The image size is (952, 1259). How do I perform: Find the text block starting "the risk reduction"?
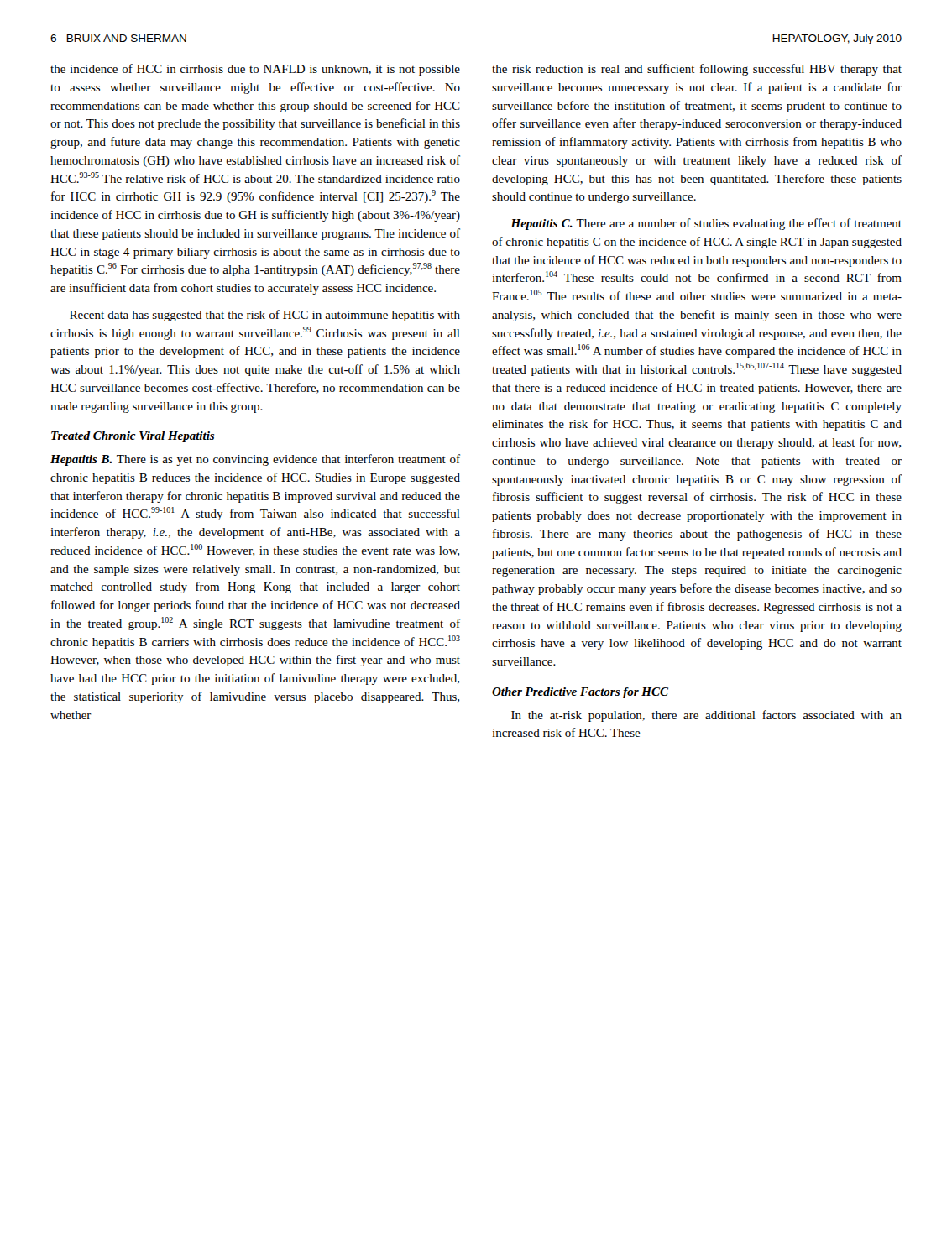coord(697,133)
